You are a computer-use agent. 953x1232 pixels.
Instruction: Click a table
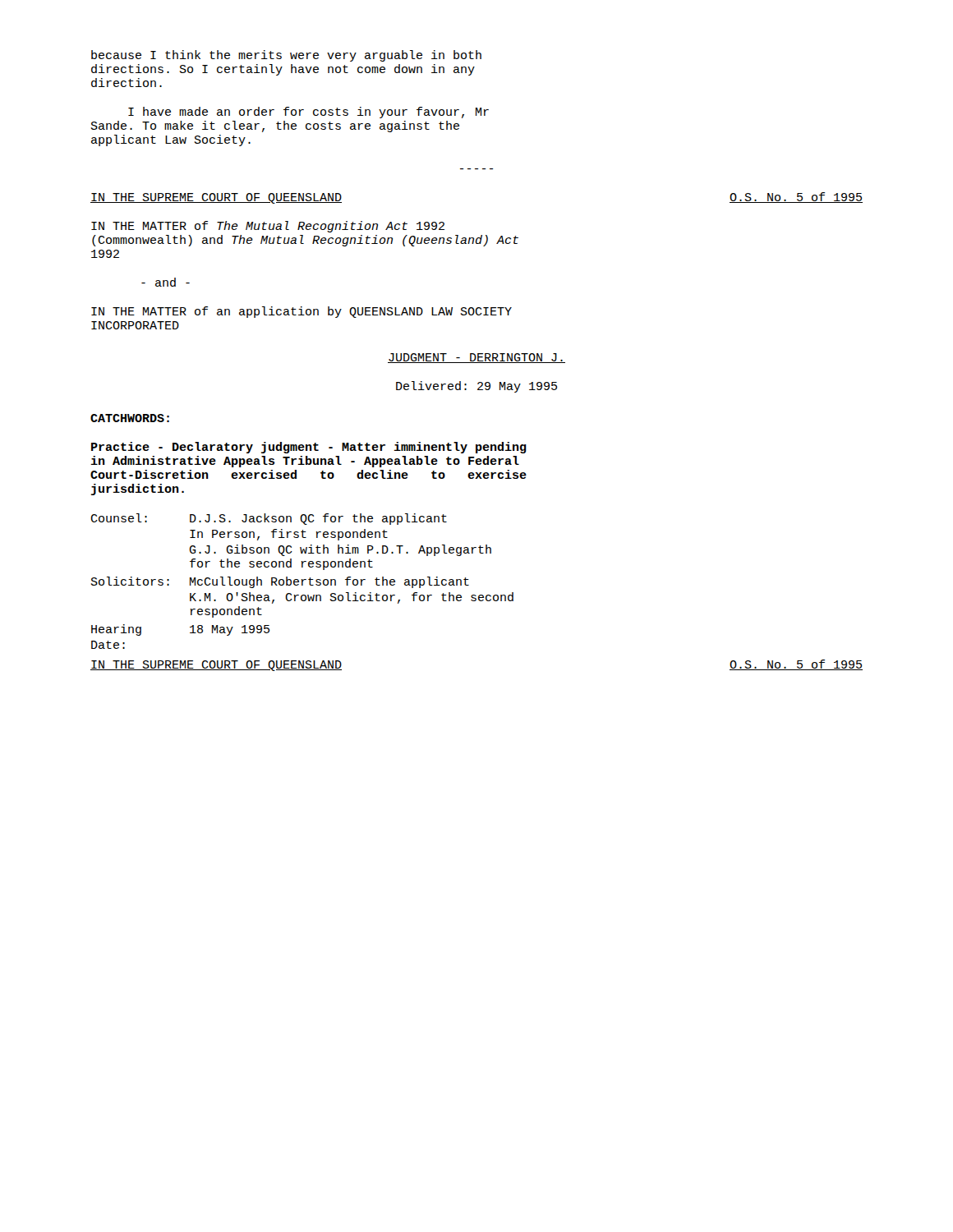click(476, 593)
